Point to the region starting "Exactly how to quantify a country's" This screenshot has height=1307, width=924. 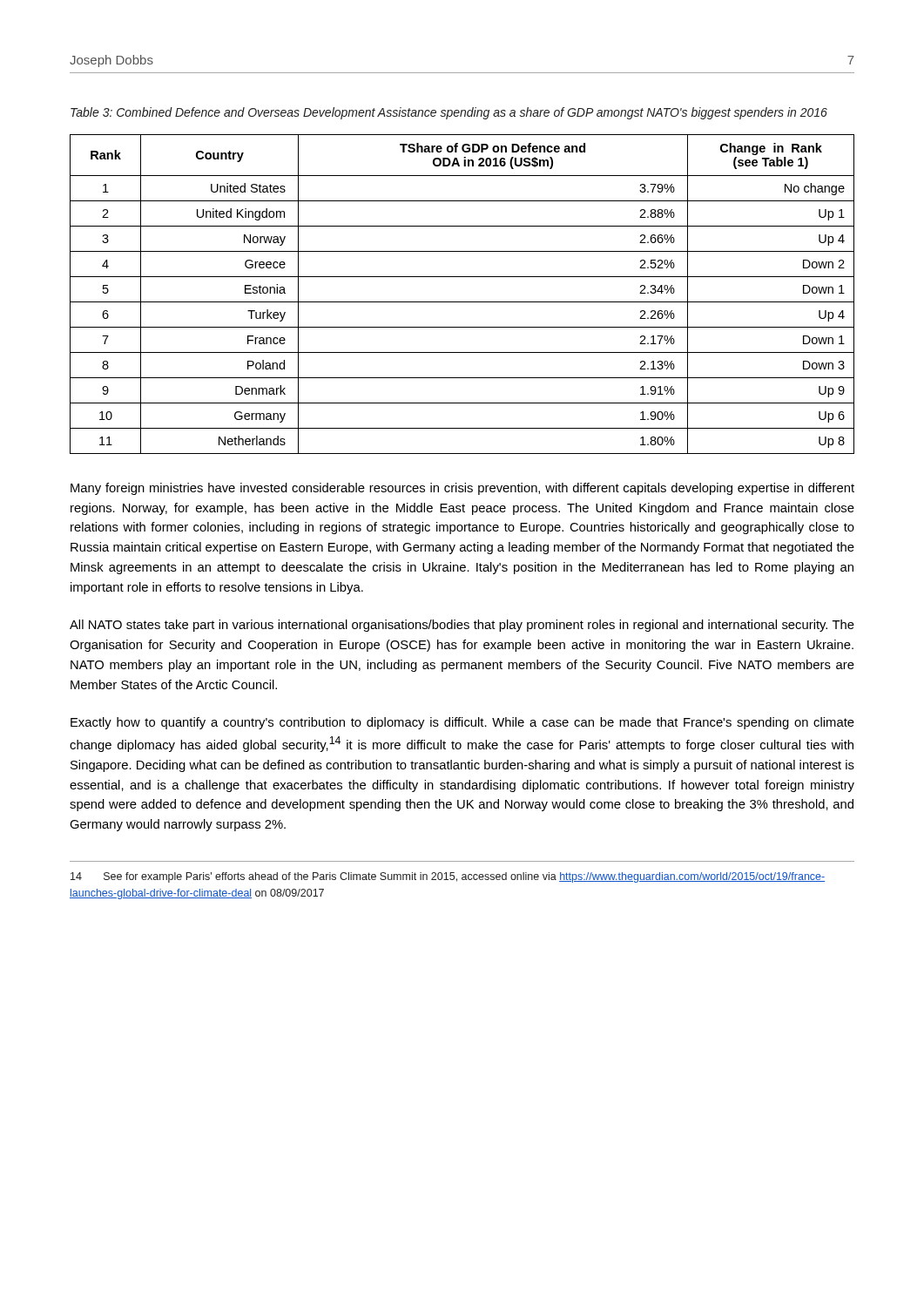tap(462, 773)
